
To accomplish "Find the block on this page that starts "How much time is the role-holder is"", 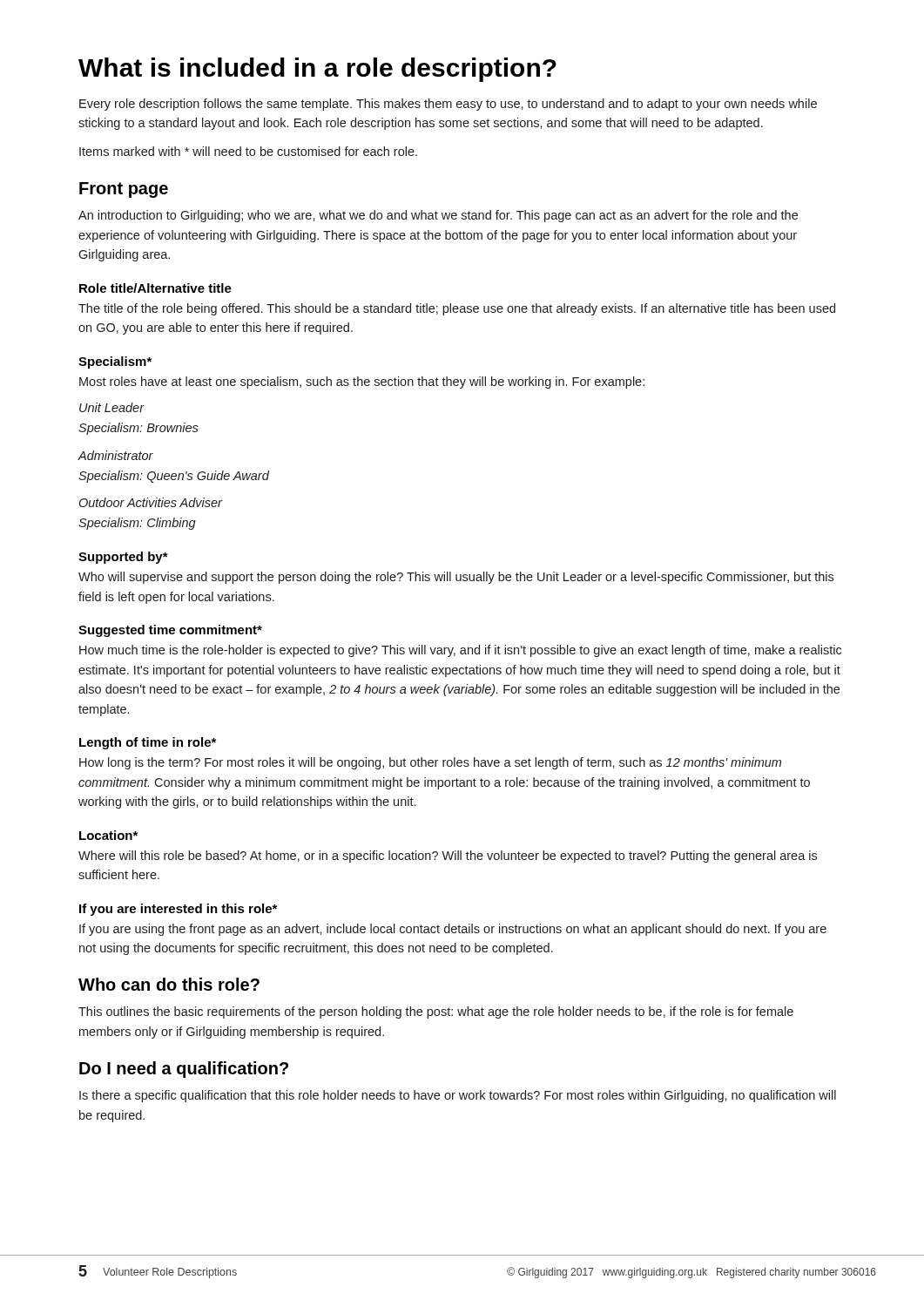I will (x=462, y=680).
